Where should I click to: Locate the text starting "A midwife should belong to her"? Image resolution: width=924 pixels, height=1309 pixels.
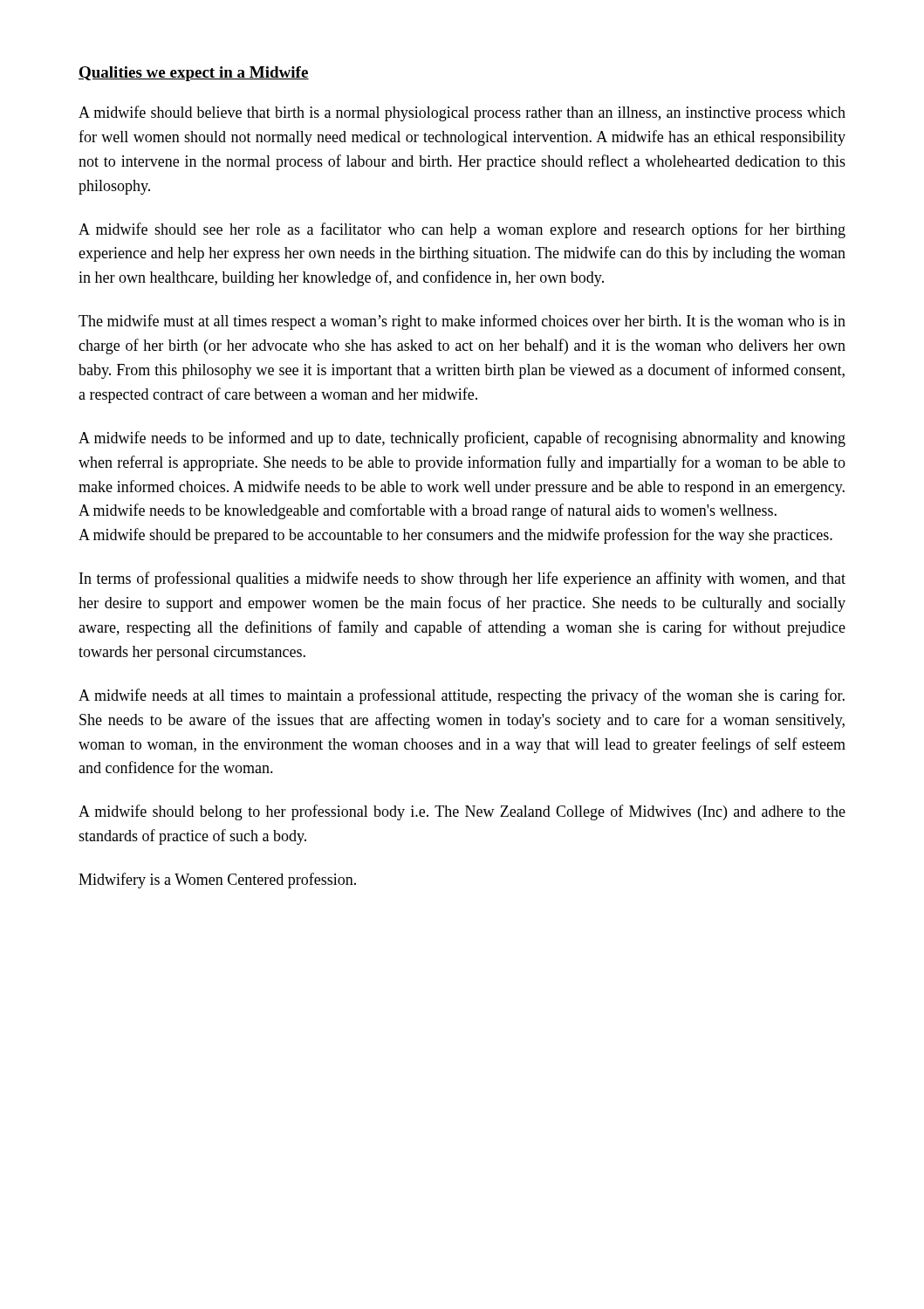pos(462,824)
